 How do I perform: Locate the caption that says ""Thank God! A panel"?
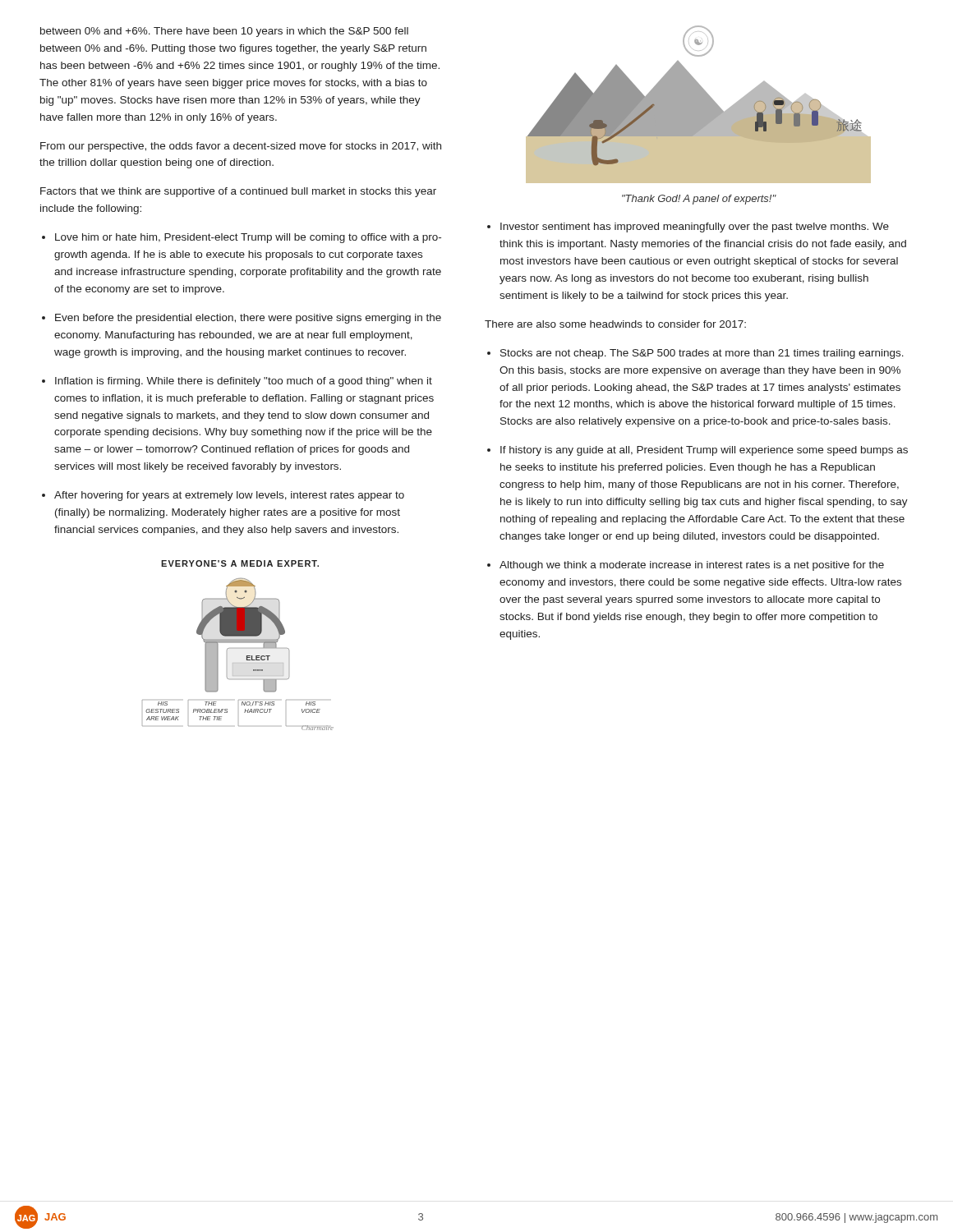click(x=698, y=199)
